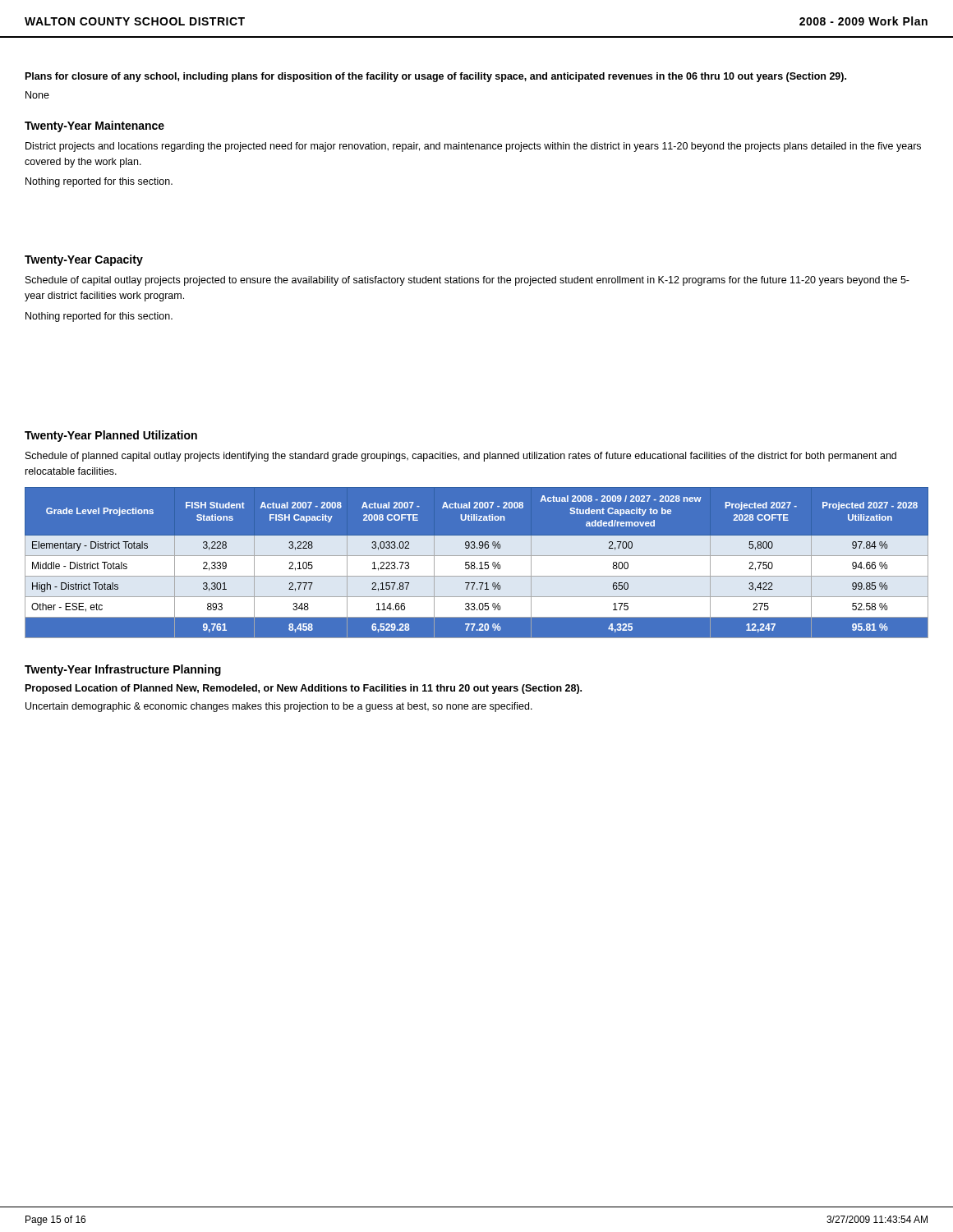Image resolution: width=953 pixels, height=1232 pixels.
Task: Find the text block that says "Schedule of capital outlay"
Action: coord(467,288)
